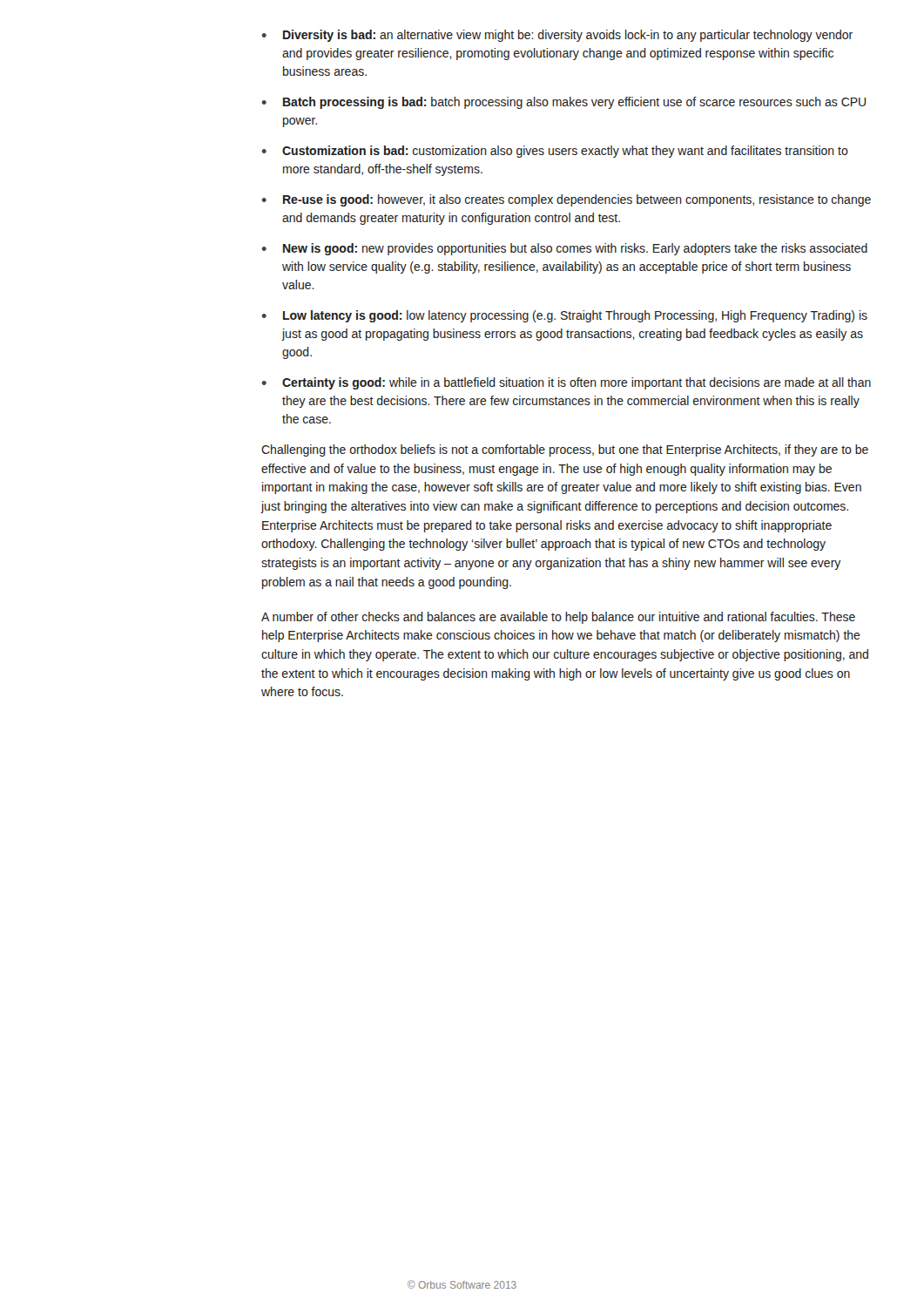Click the passage that begins "• New is good: new provides opportunities"
Image resolution: width=924 pixels, height=1307 pixels.
[x=569, y=267]
